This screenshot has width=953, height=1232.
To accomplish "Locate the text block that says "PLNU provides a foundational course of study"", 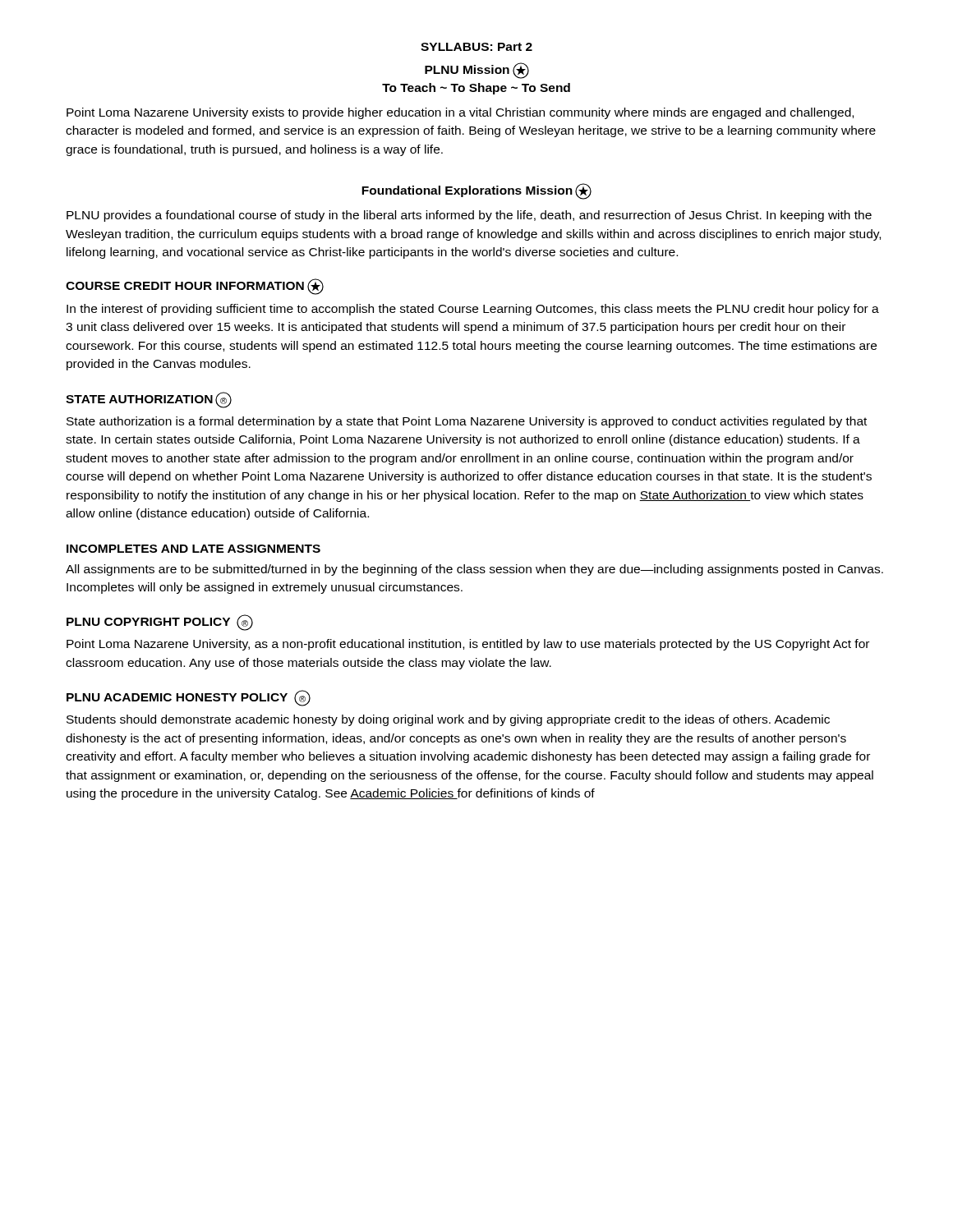I will click(476, 234).
